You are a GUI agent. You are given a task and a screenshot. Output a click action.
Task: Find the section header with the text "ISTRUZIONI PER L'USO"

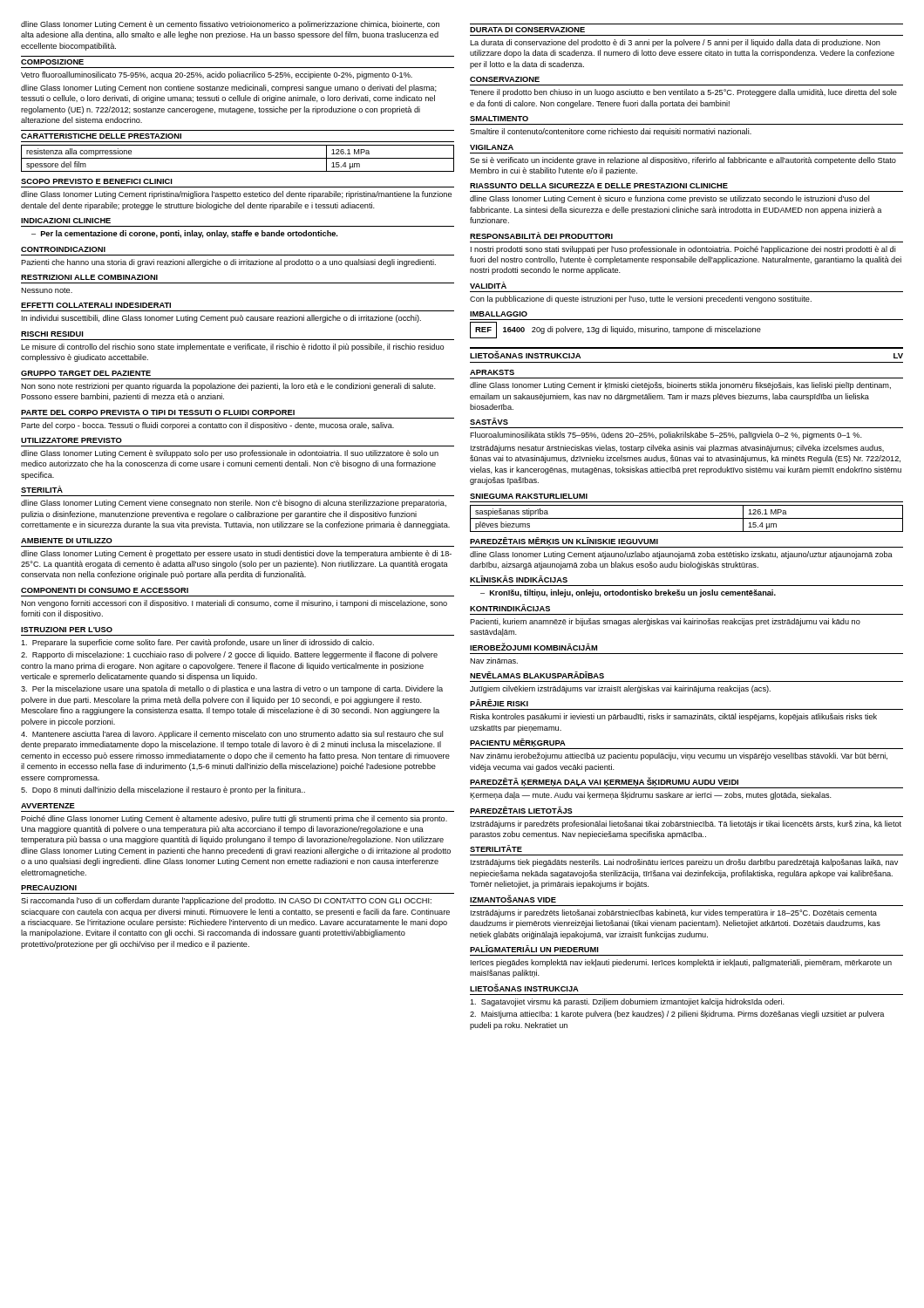[x=67, y=629]
